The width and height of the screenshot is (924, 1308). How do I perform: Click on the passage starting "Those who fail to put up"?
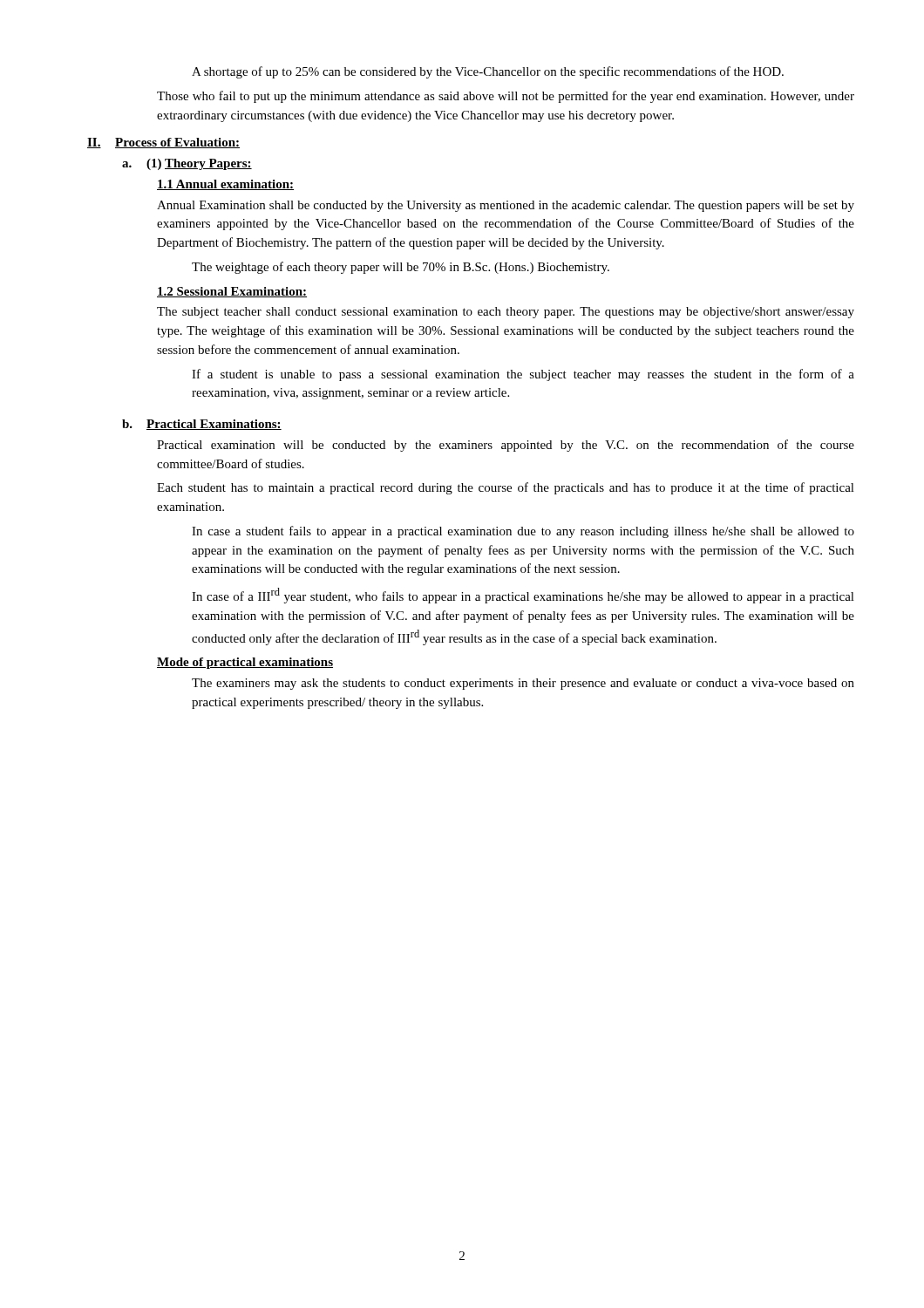click(x=506, y=106)
